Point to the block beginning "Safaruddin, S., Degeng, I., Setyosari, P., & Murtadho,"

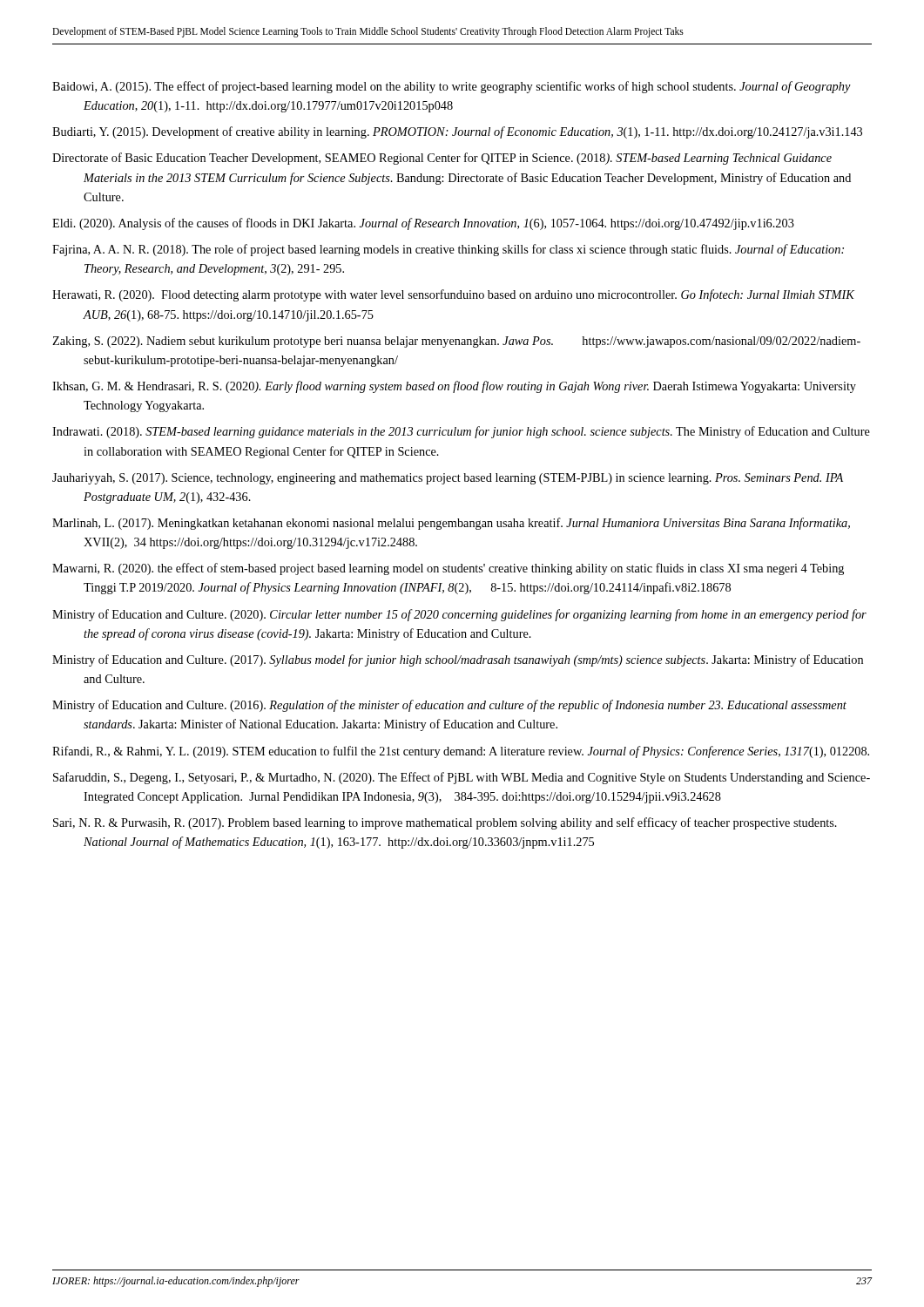click(461, 787)
